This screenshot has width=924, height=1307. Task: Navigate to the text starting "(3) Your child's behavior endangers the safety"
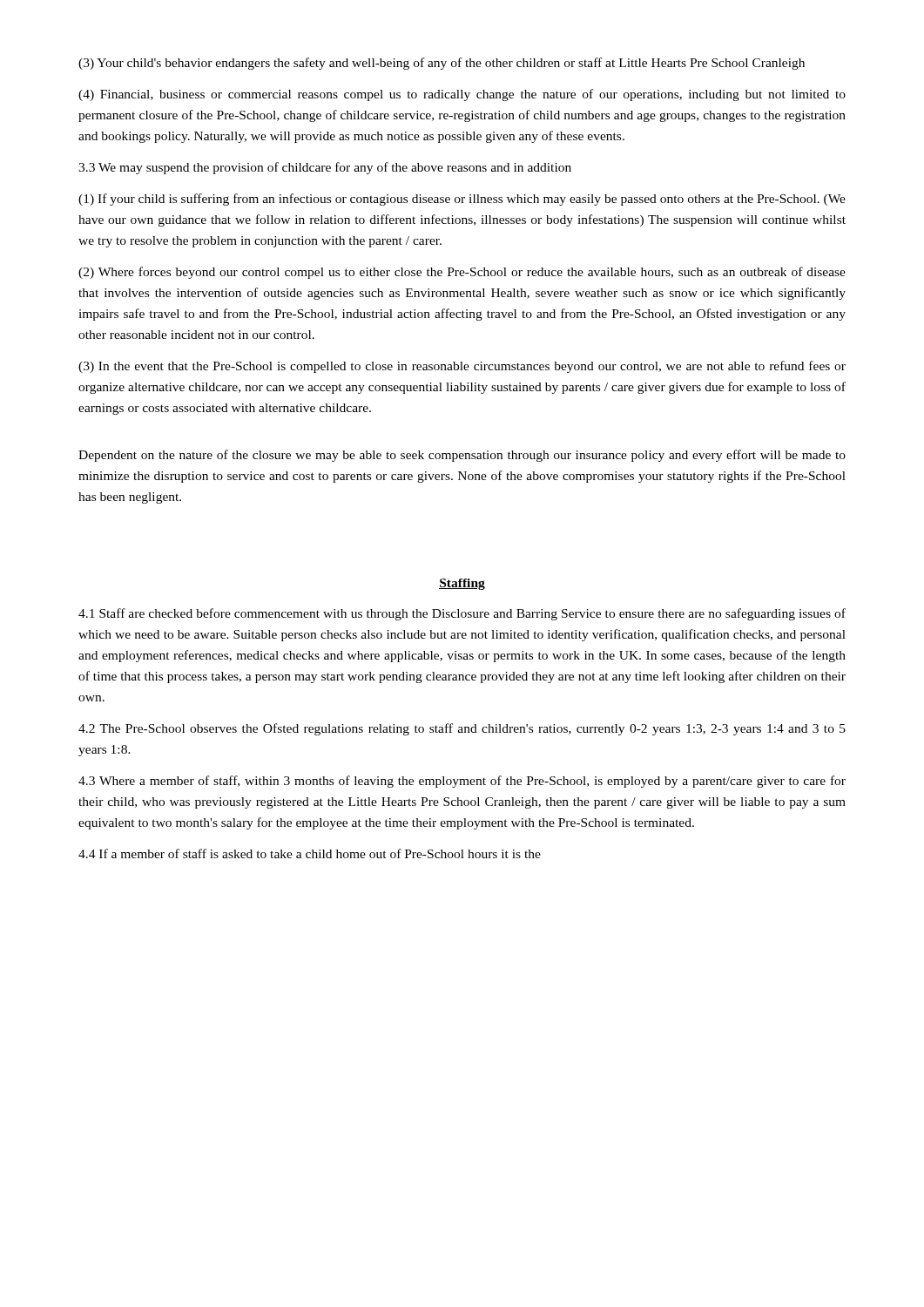tap(442, 62)
